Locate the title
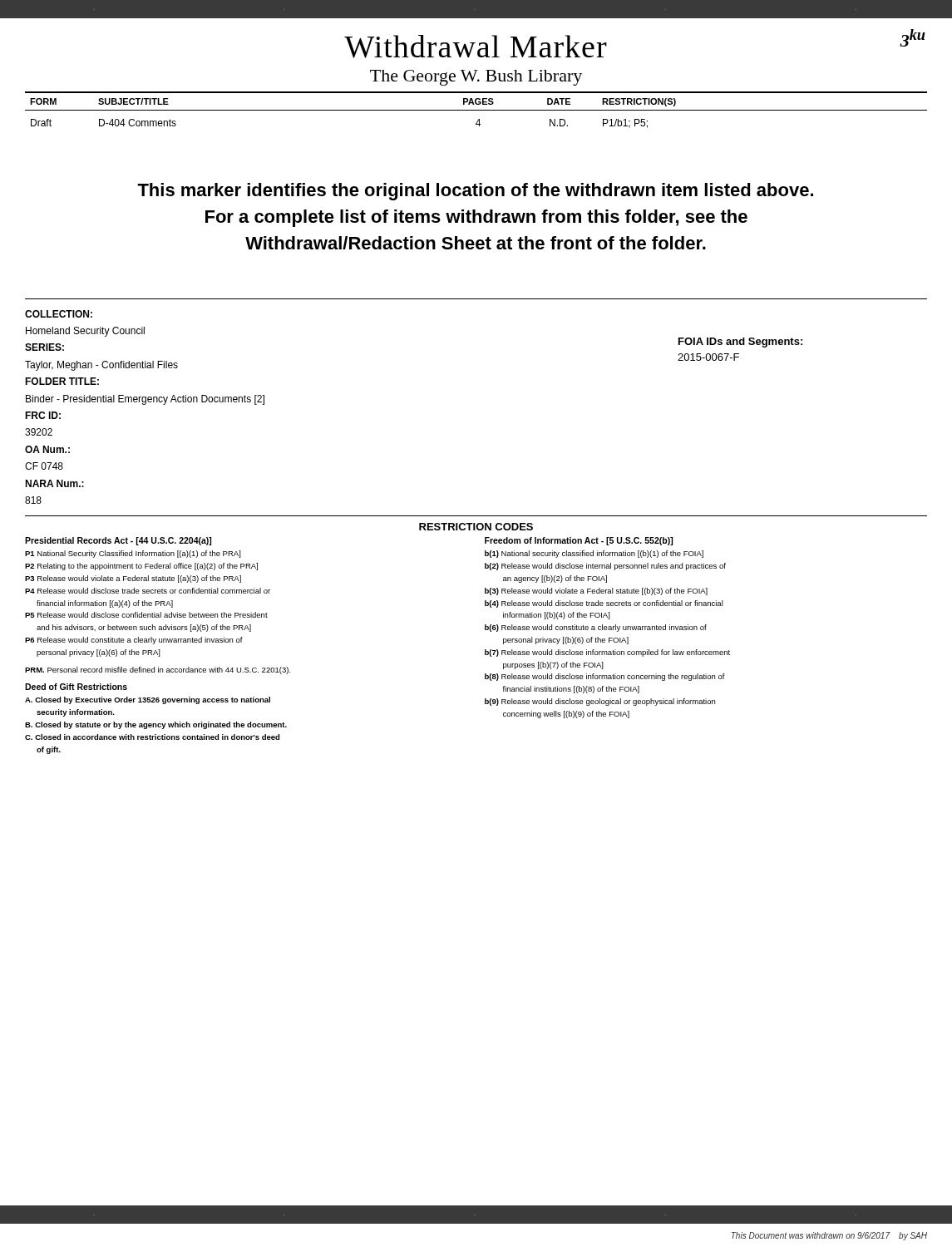Screen dimensions: 1247x952 [476, 57]
